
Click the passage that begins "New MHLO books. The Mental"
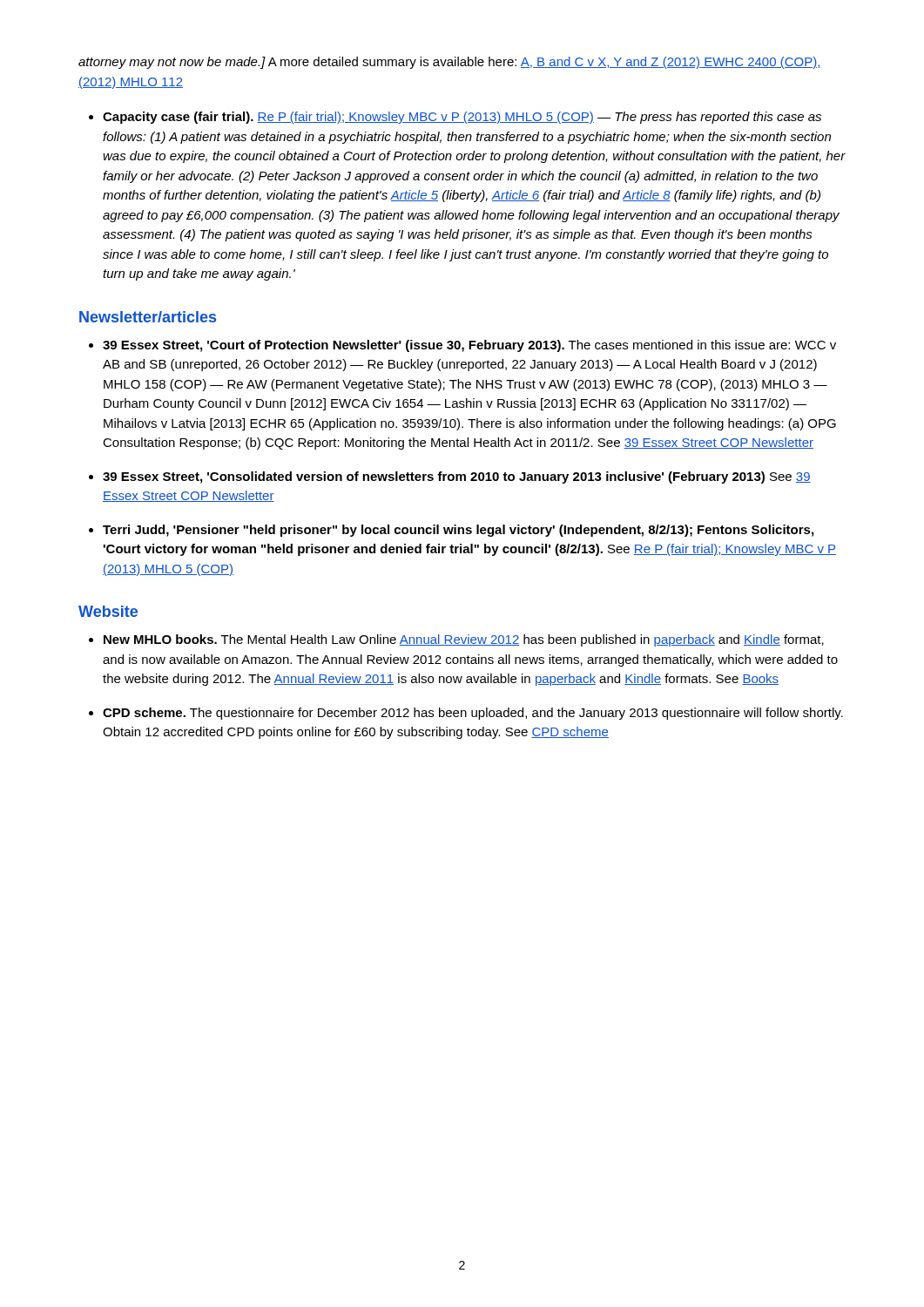pyautogui.click(x=470, y=659)
